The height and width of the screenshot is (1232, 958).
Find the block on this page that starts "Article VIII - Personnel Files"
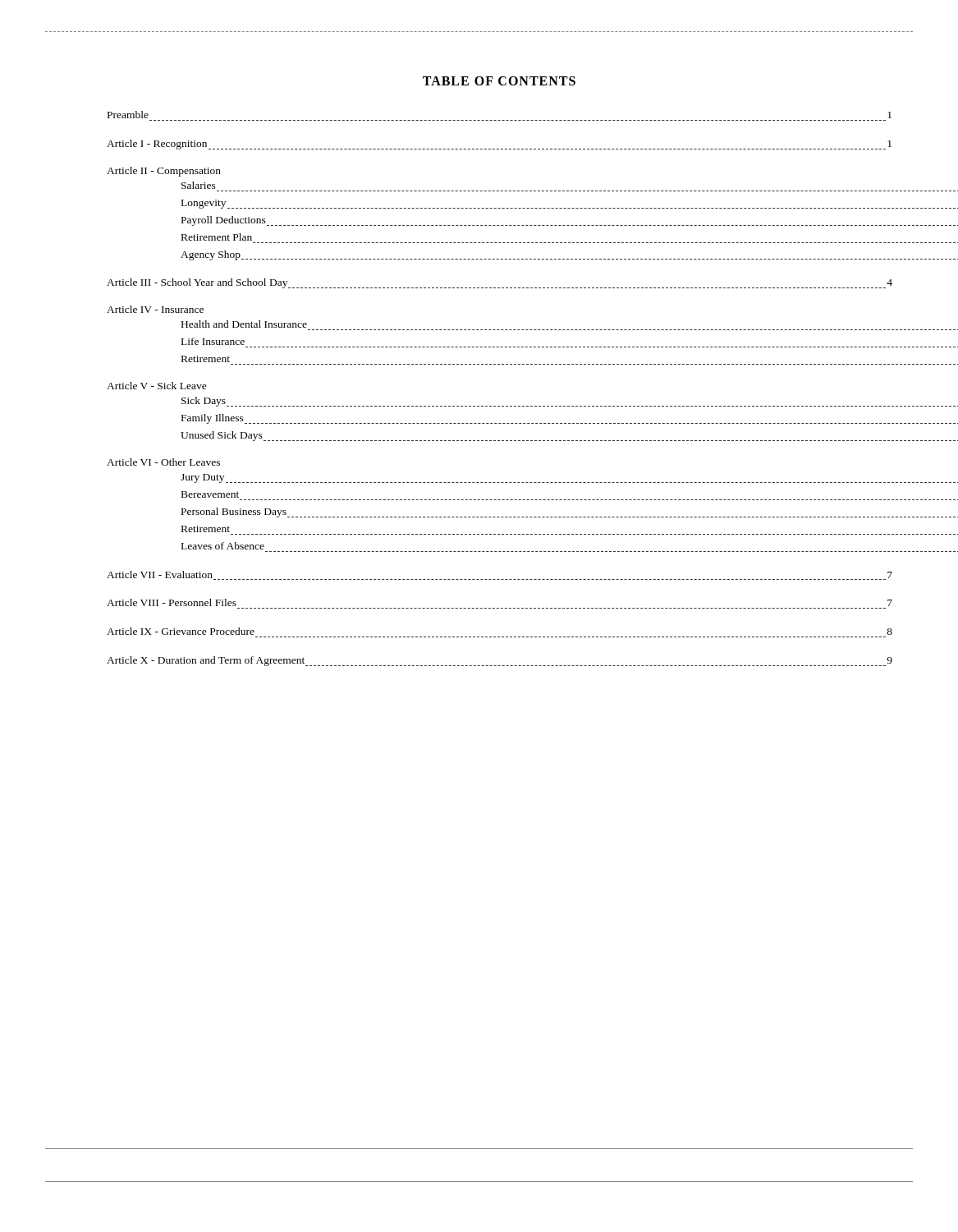500,604
